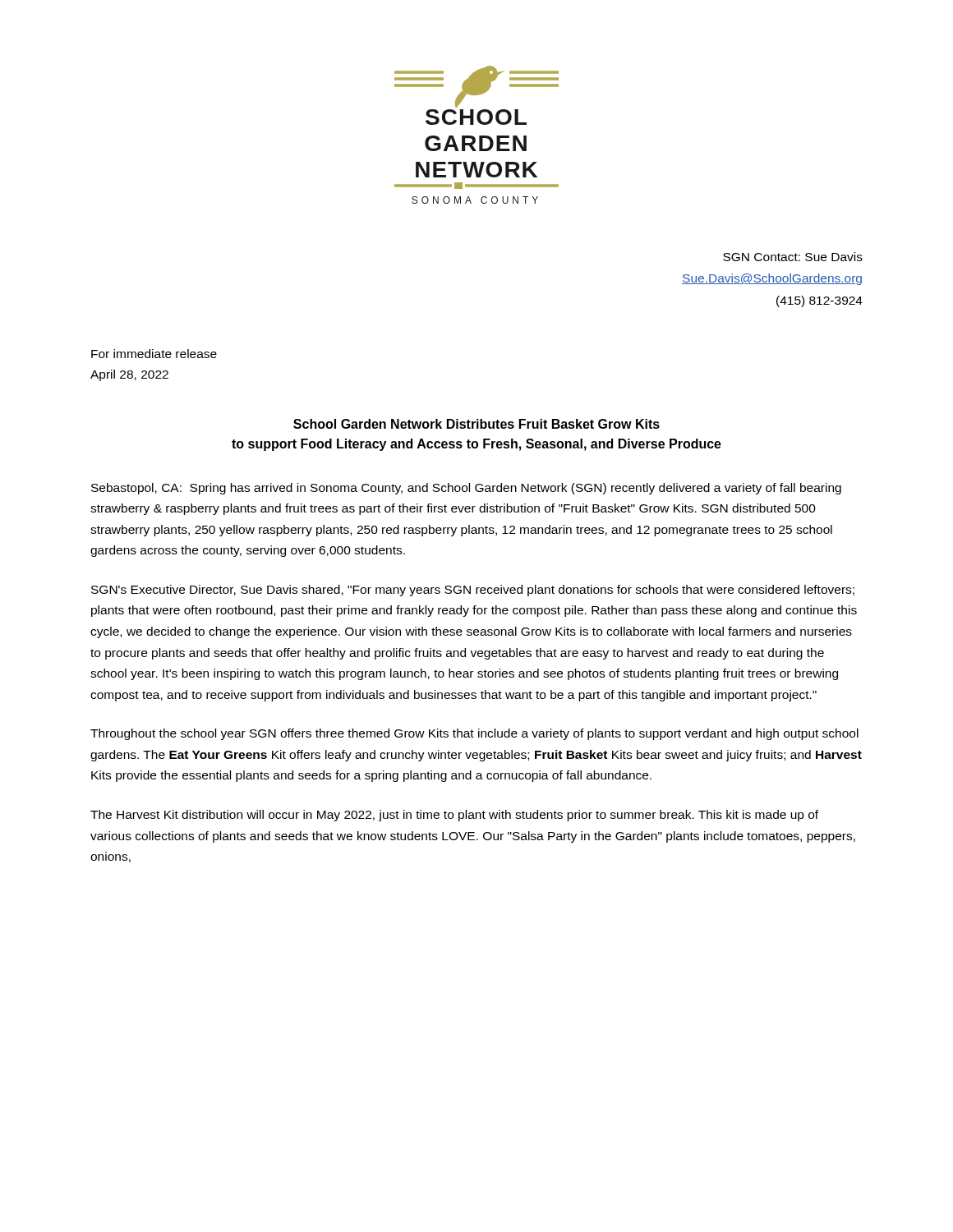The width and height of the screenshot is (953, 1232).
Task: Locate the logo
Action: (x=476, y=133)
